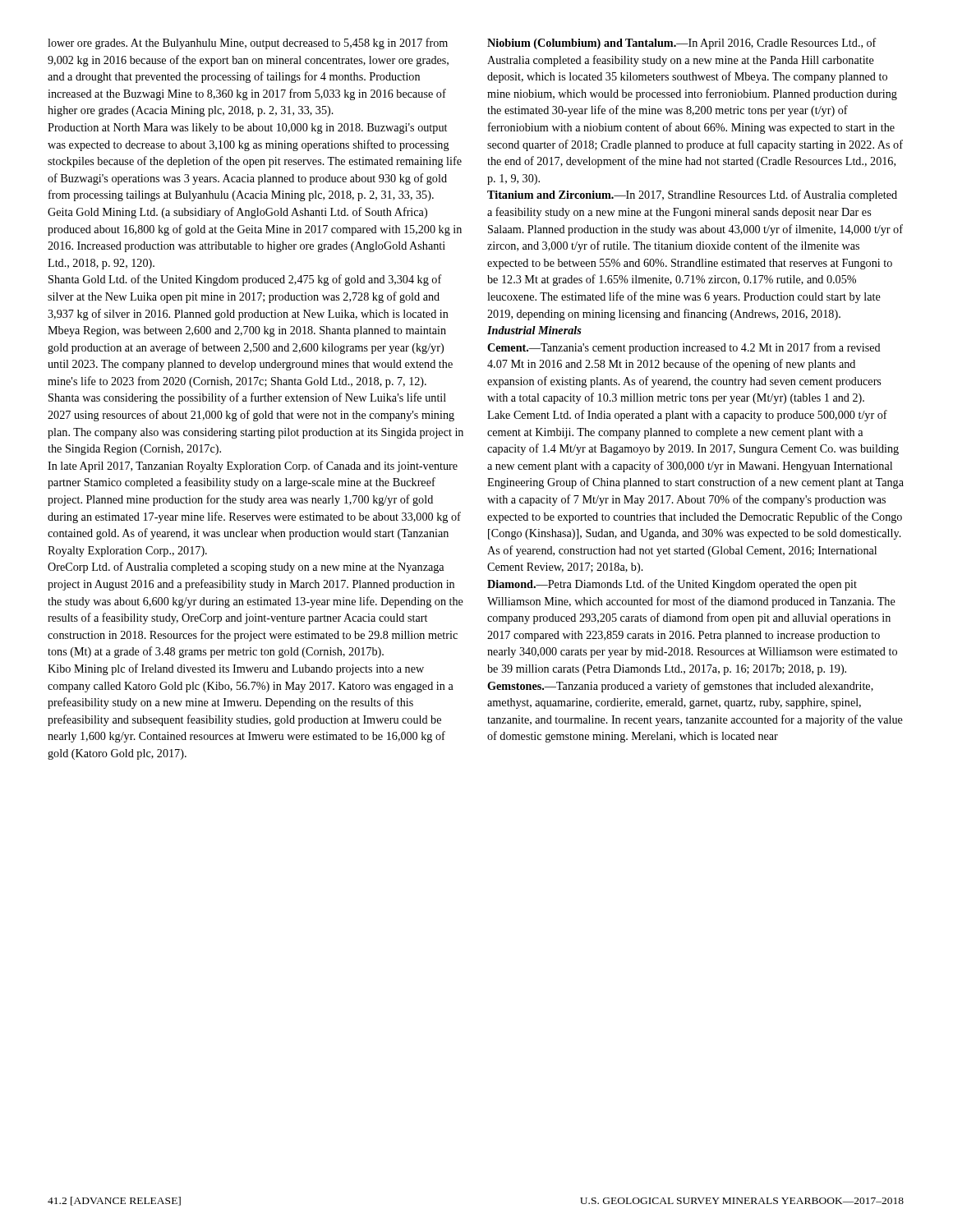Viewport: 953px width, 1232px height.
Task: Where is the passage that starts "Diamond.—Petra Diamonds Ltd."?
Action: pos(695,626)
